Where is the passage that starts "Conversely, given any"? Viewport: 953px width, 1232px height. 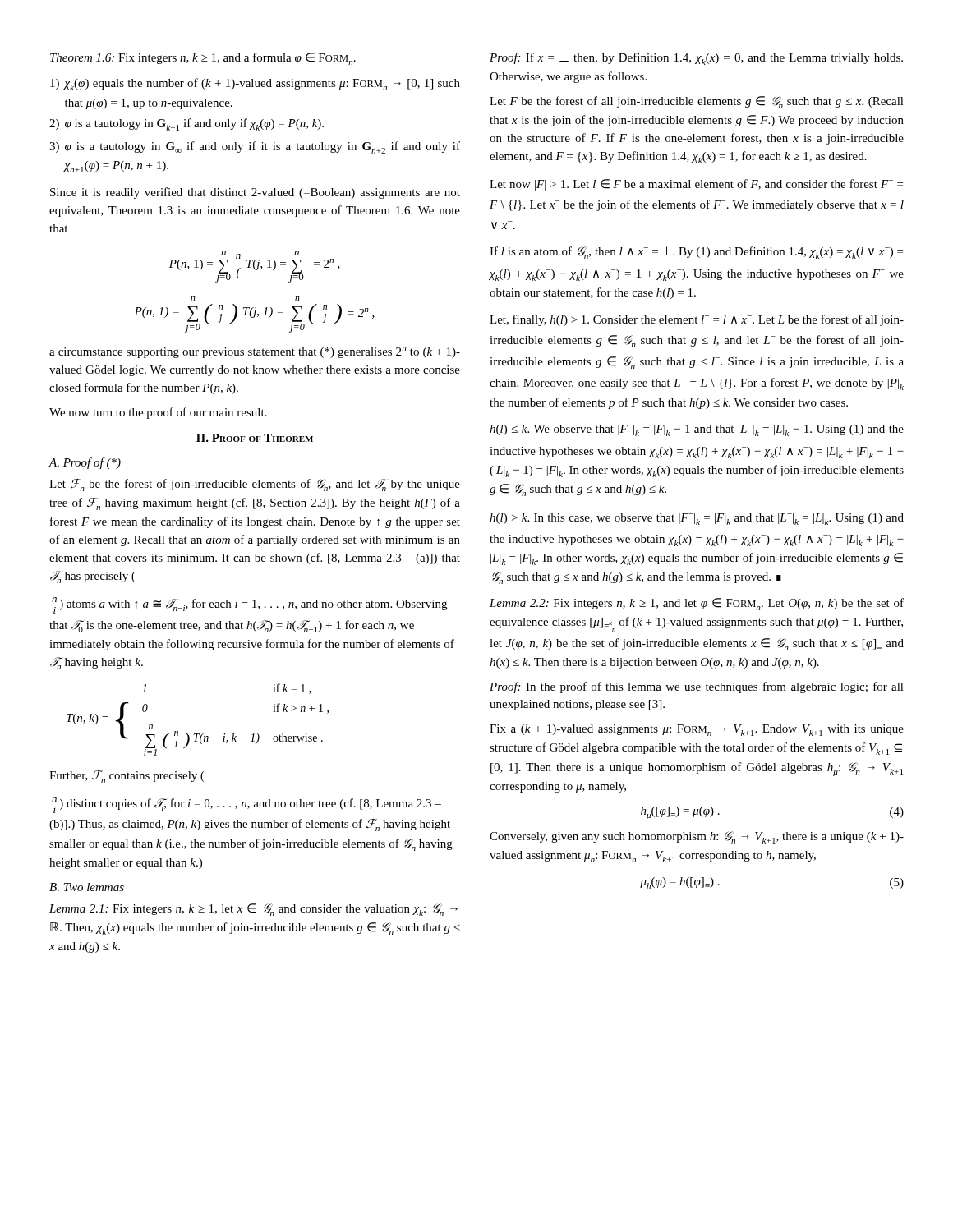pos(697,847)
